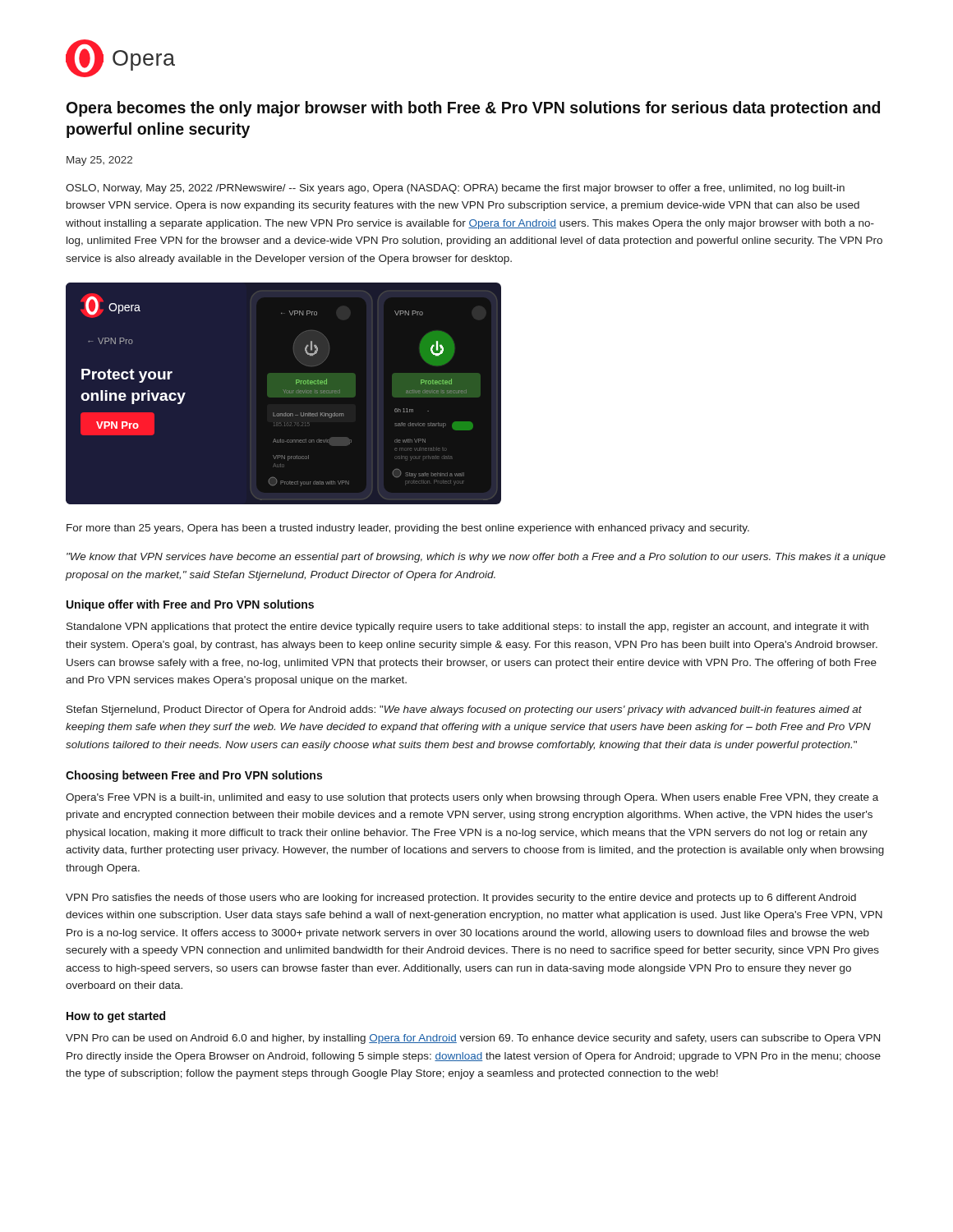
Task: Navigate to the passage starting "Standalone VPN applications that protect the entire device"
Action: click(472, 653)
